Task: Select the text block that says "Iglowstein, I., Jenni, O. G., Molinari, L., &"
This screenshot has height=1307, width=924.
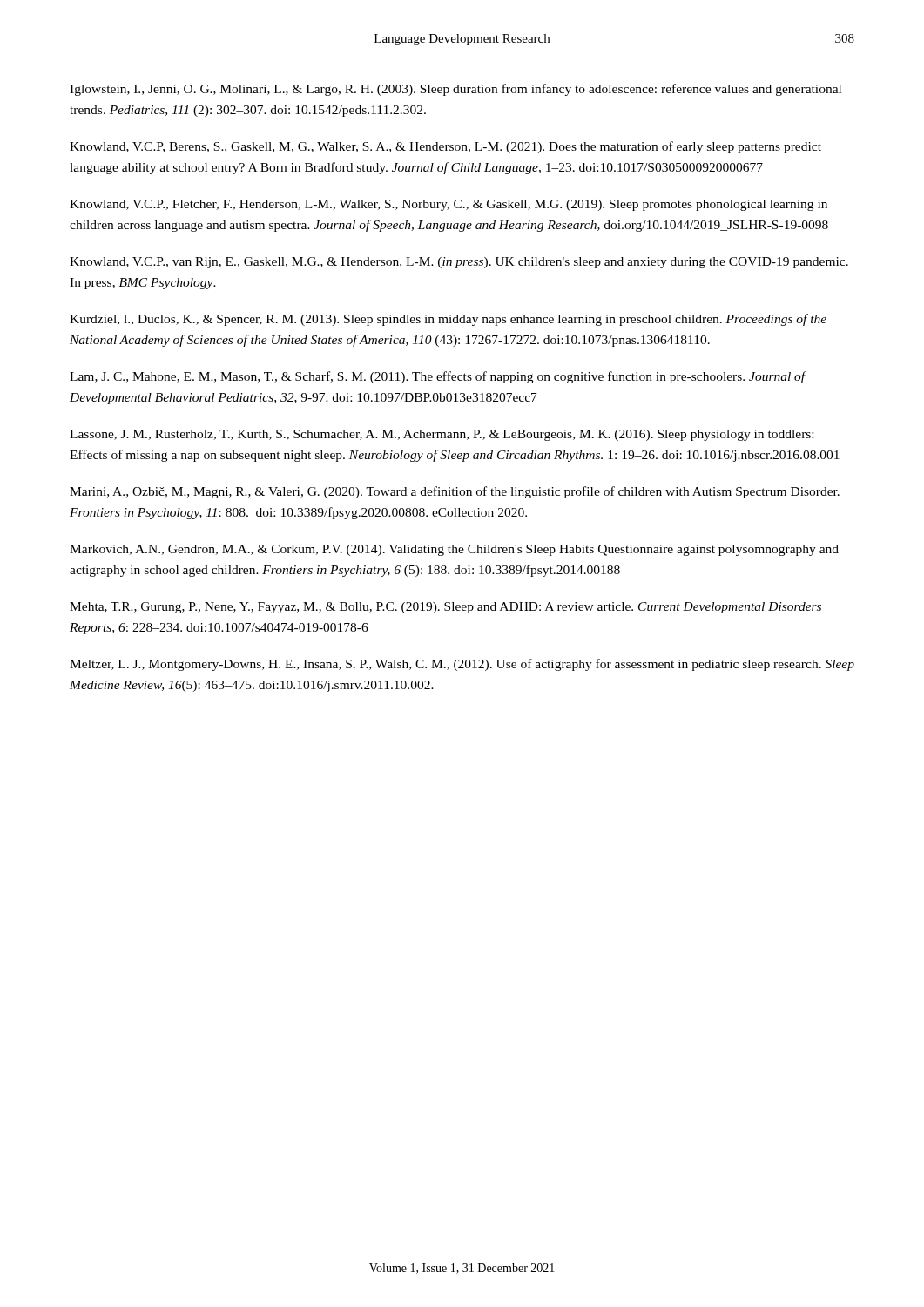Action: [x=456, y=99]
